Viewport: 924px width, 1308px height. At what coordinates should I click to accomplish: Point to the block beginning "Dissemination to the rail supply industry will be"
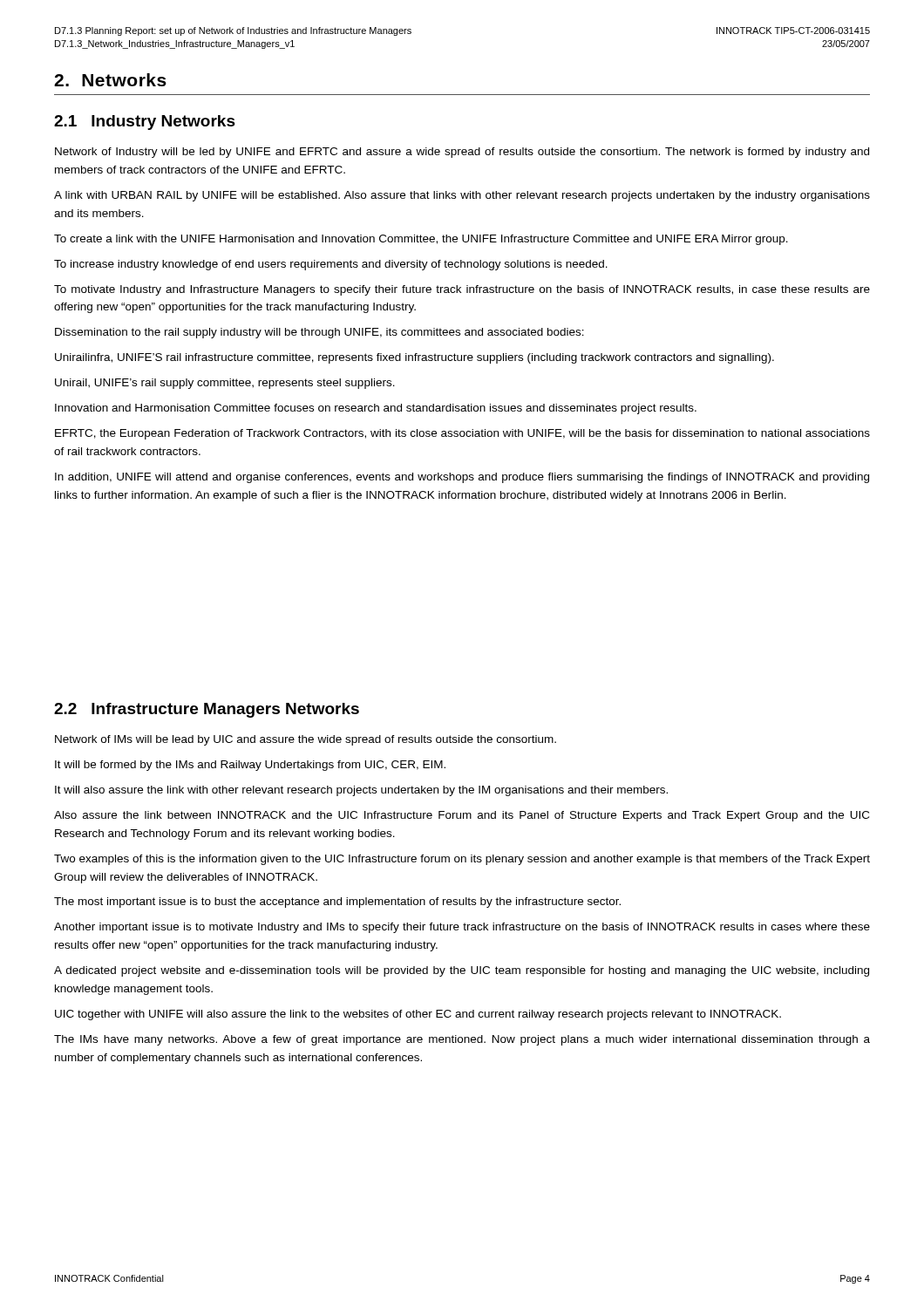(319, 332)
